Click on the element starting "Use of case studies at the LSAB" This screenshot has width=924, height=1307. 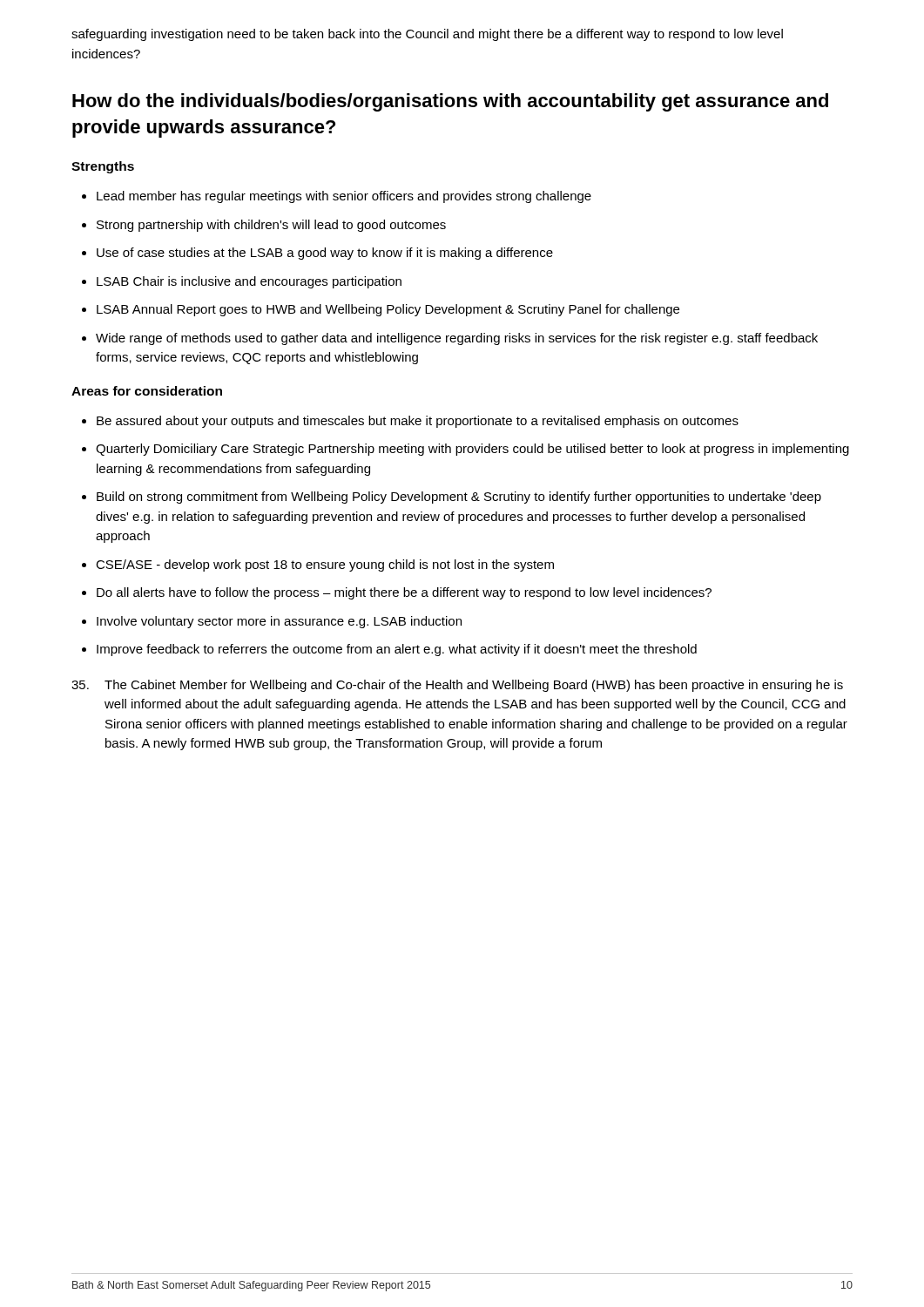coord(324,253)
